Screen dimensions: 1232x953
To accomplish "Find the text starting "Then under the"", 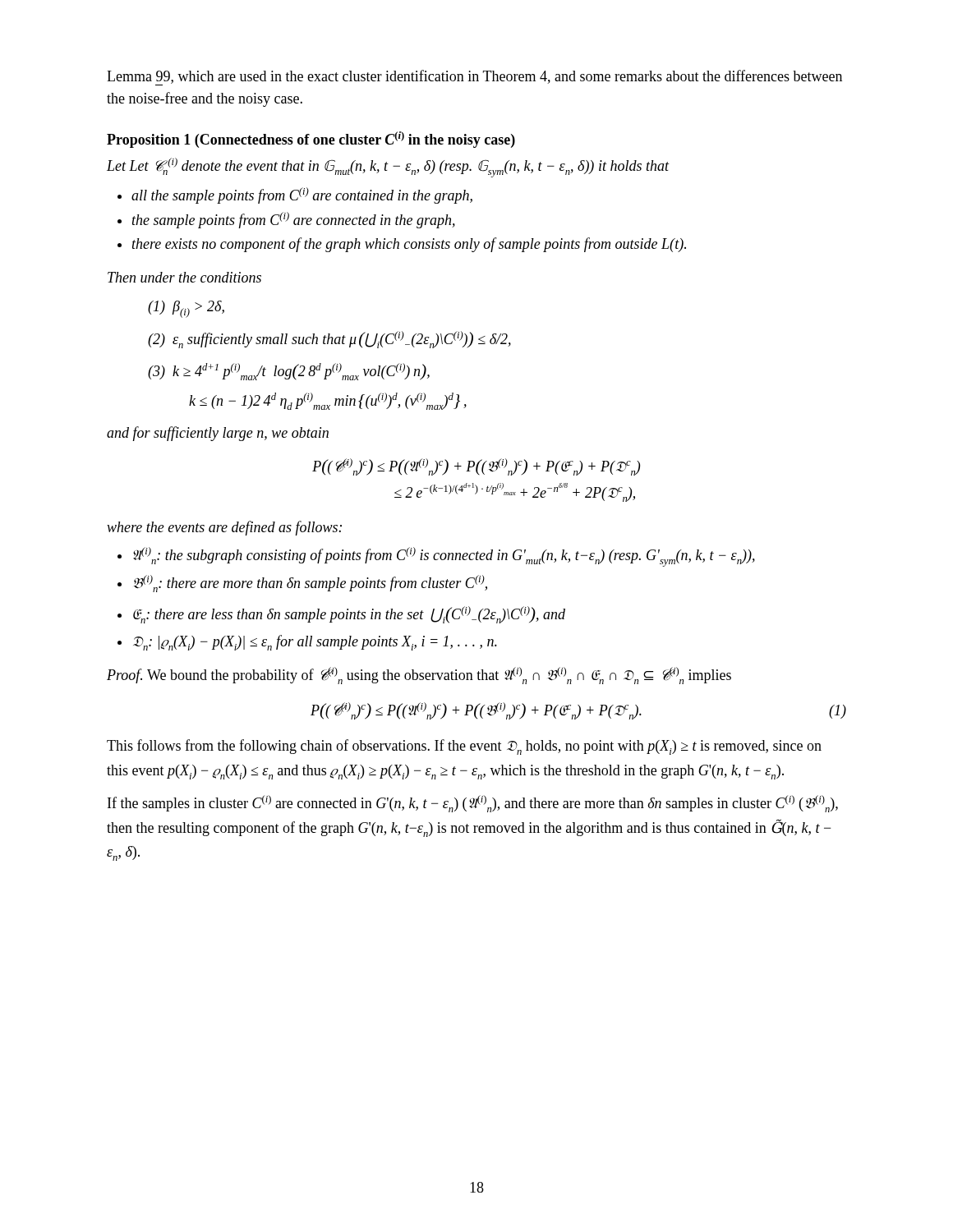I will 184,278.
